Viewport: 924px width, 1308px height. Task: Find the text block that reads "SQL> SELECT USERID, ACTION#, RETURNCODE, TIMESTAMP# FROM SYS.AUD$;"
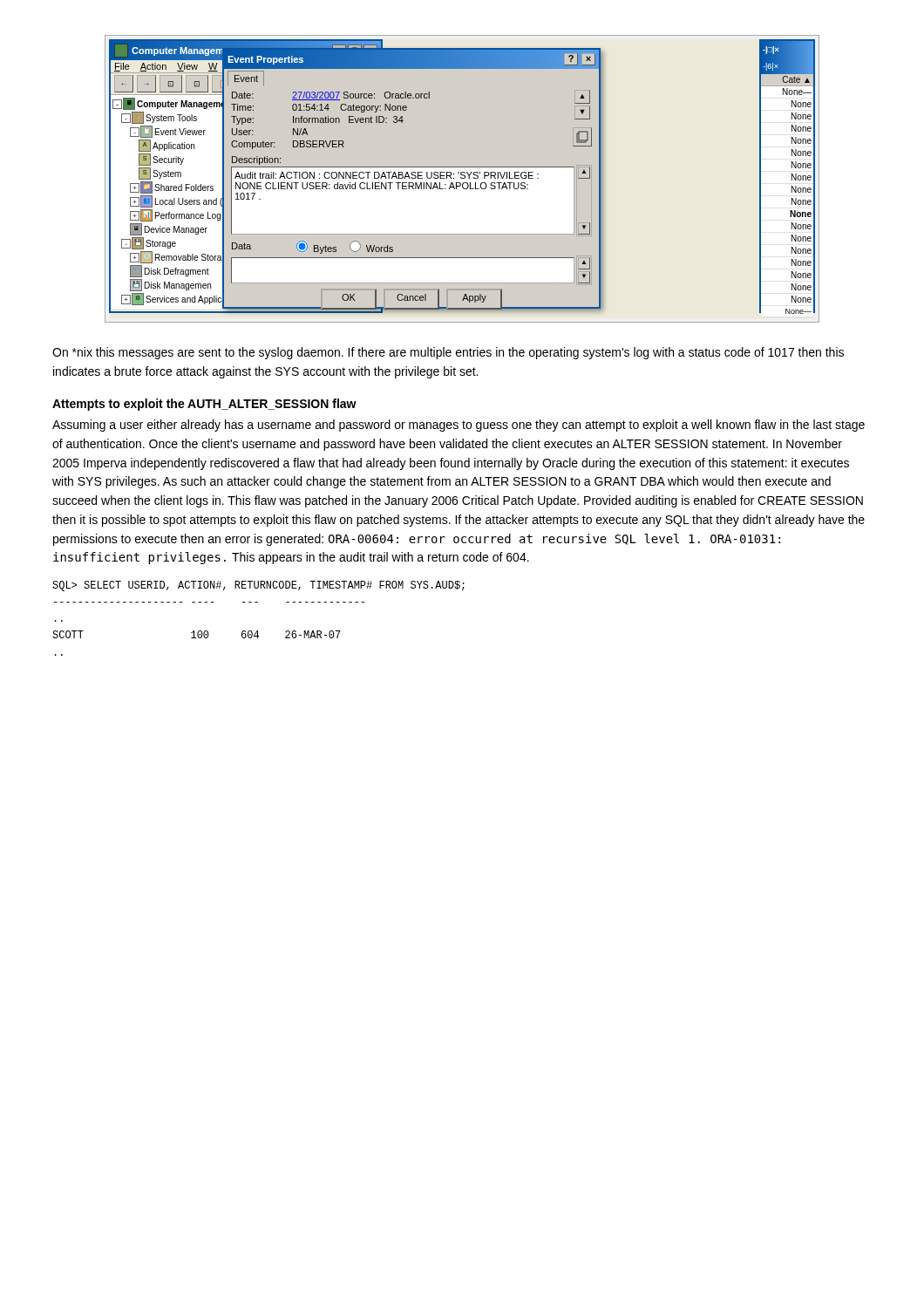point(259,619)
